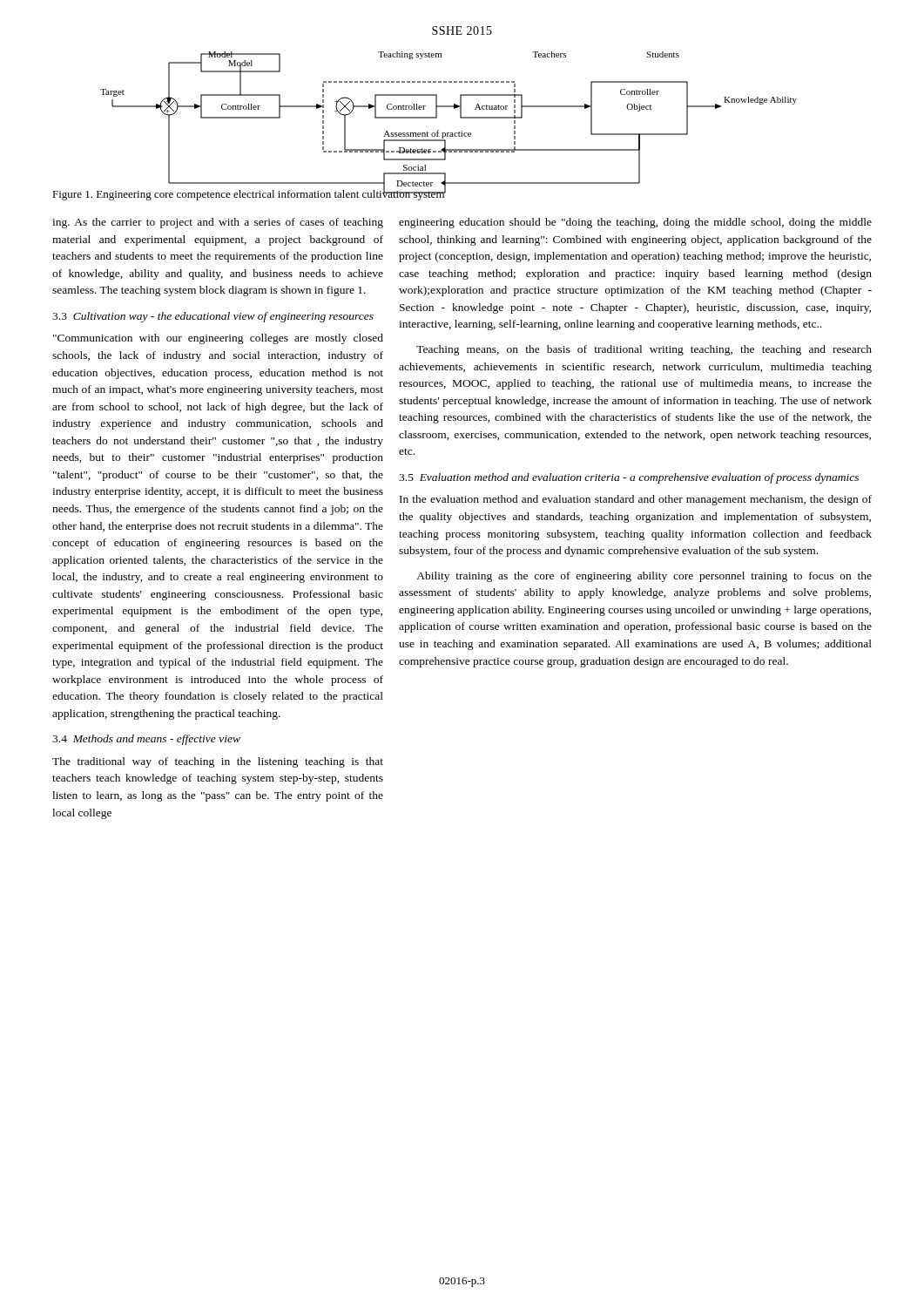Screen dimensions: 1307x924
Task: Where is the section header that starts "3.3 Cultivation way -"?
Action: pyautogui.click(x=213, y=316)
